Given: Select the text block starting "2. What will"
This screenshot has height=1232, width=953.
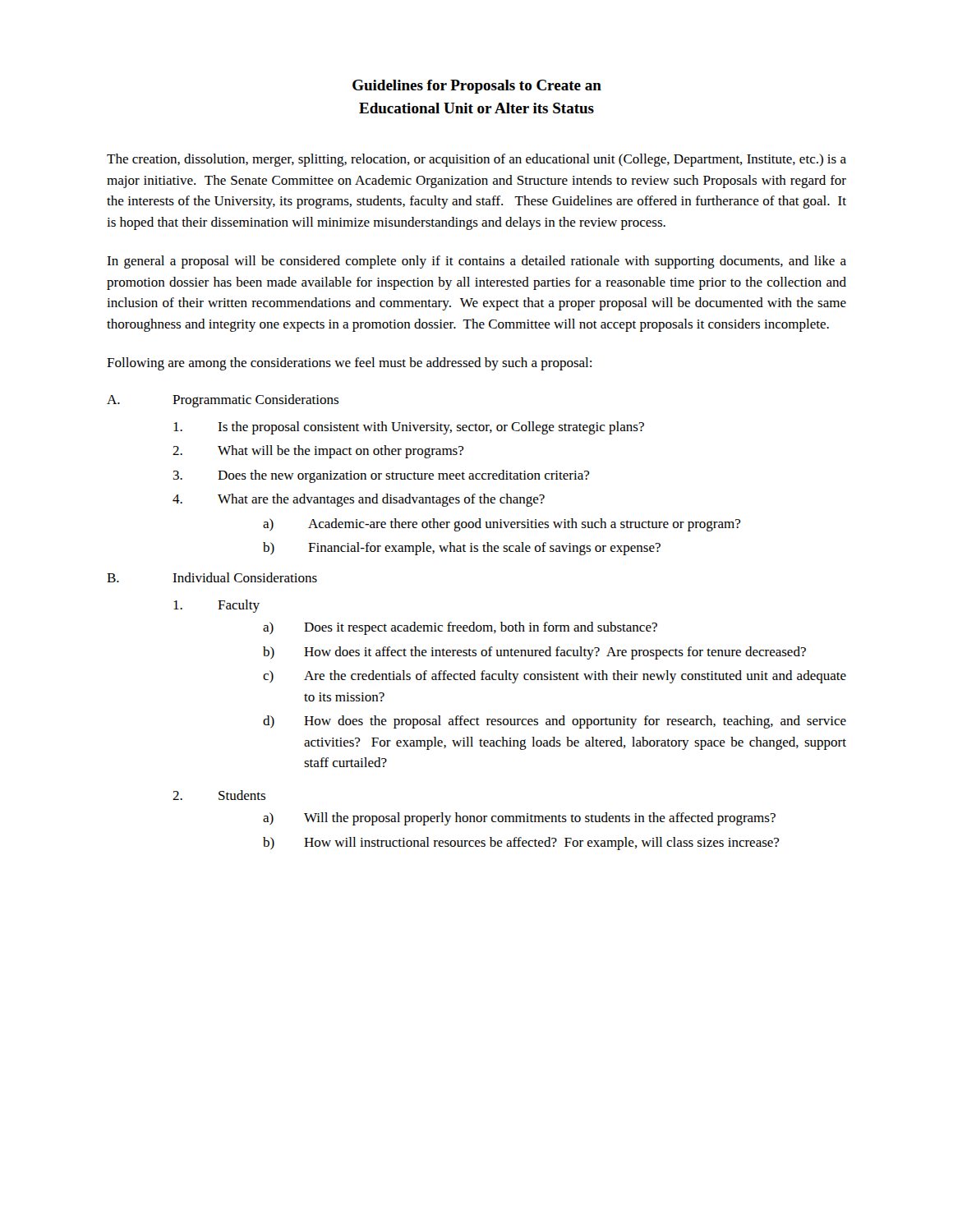Looking at the screenshot, I should pos(318,452).
